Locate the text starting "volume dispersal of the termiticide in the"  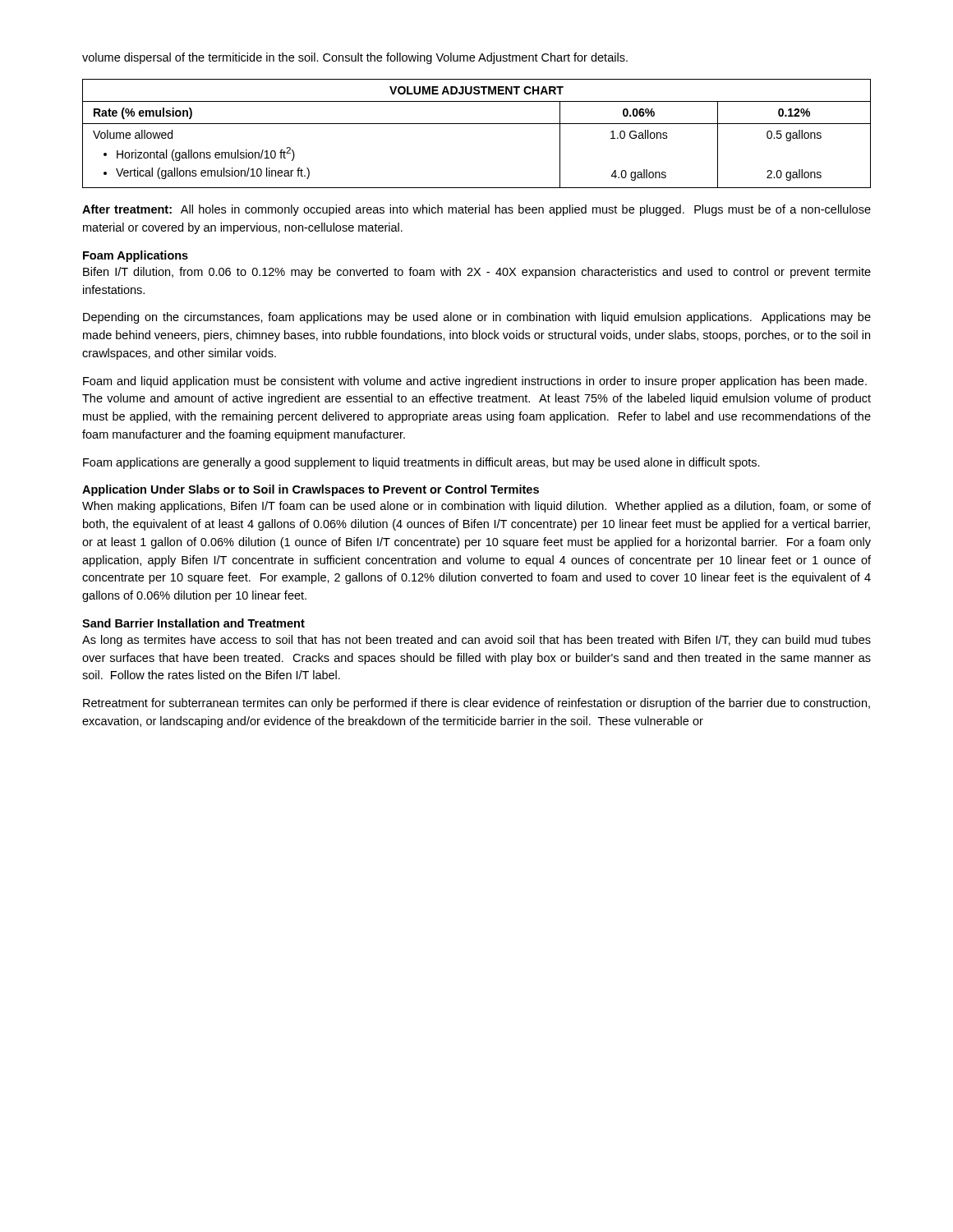point(355,57)
